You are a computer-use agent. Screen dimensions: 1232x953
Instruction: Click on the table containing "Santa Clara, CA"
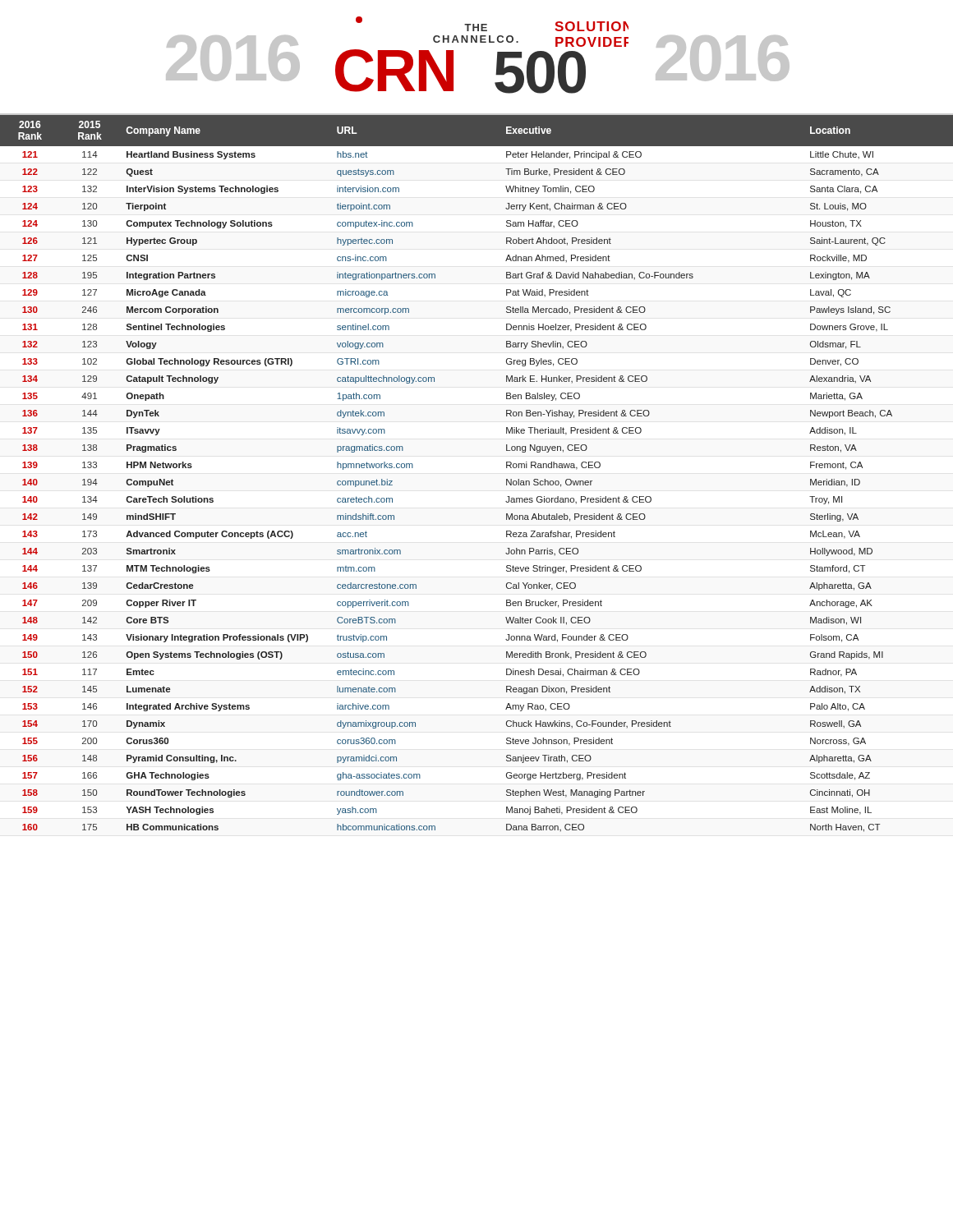pos(476,476)
